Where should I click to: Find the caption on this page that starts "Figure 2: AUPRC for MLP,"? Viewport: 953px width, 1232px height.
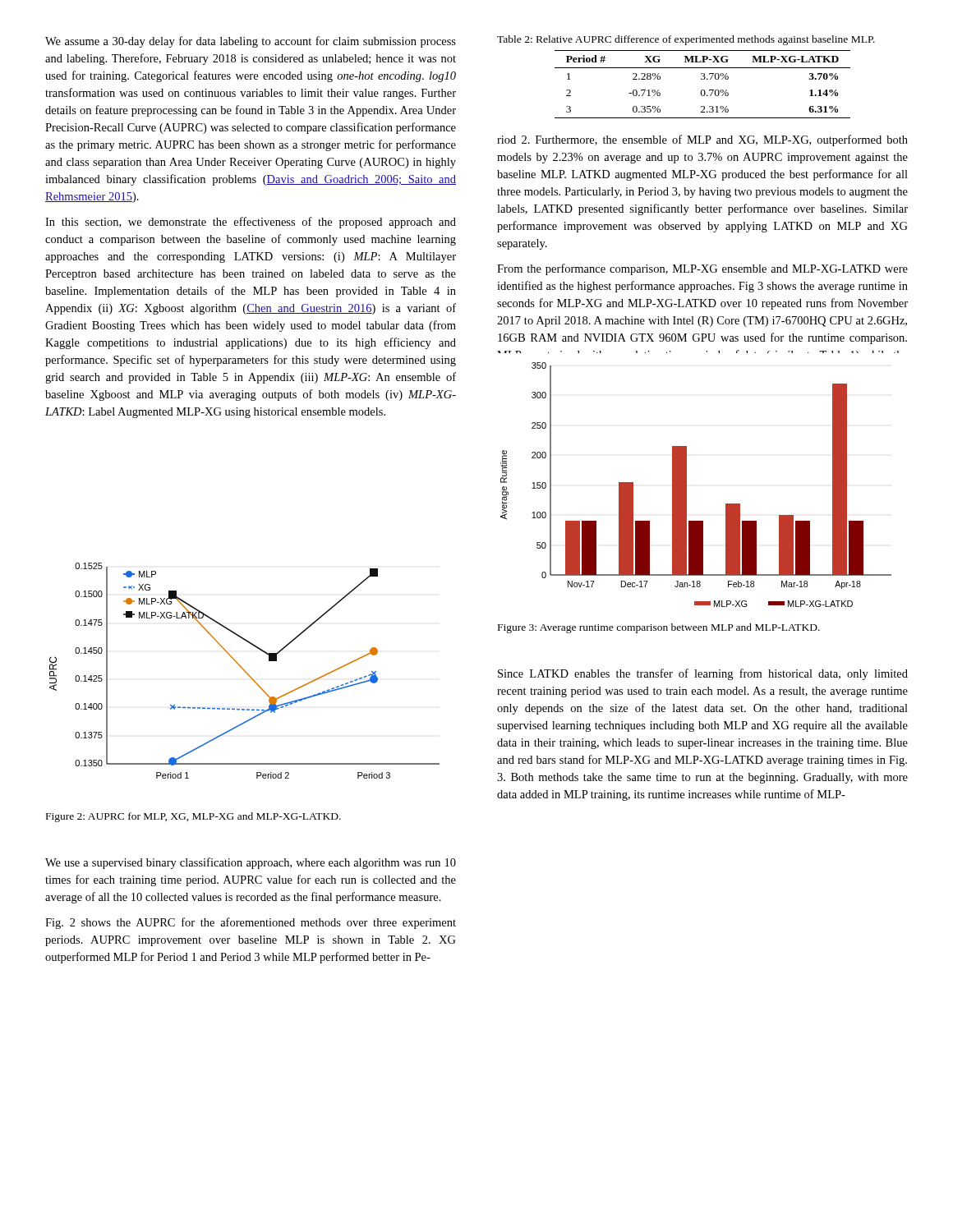193,816
